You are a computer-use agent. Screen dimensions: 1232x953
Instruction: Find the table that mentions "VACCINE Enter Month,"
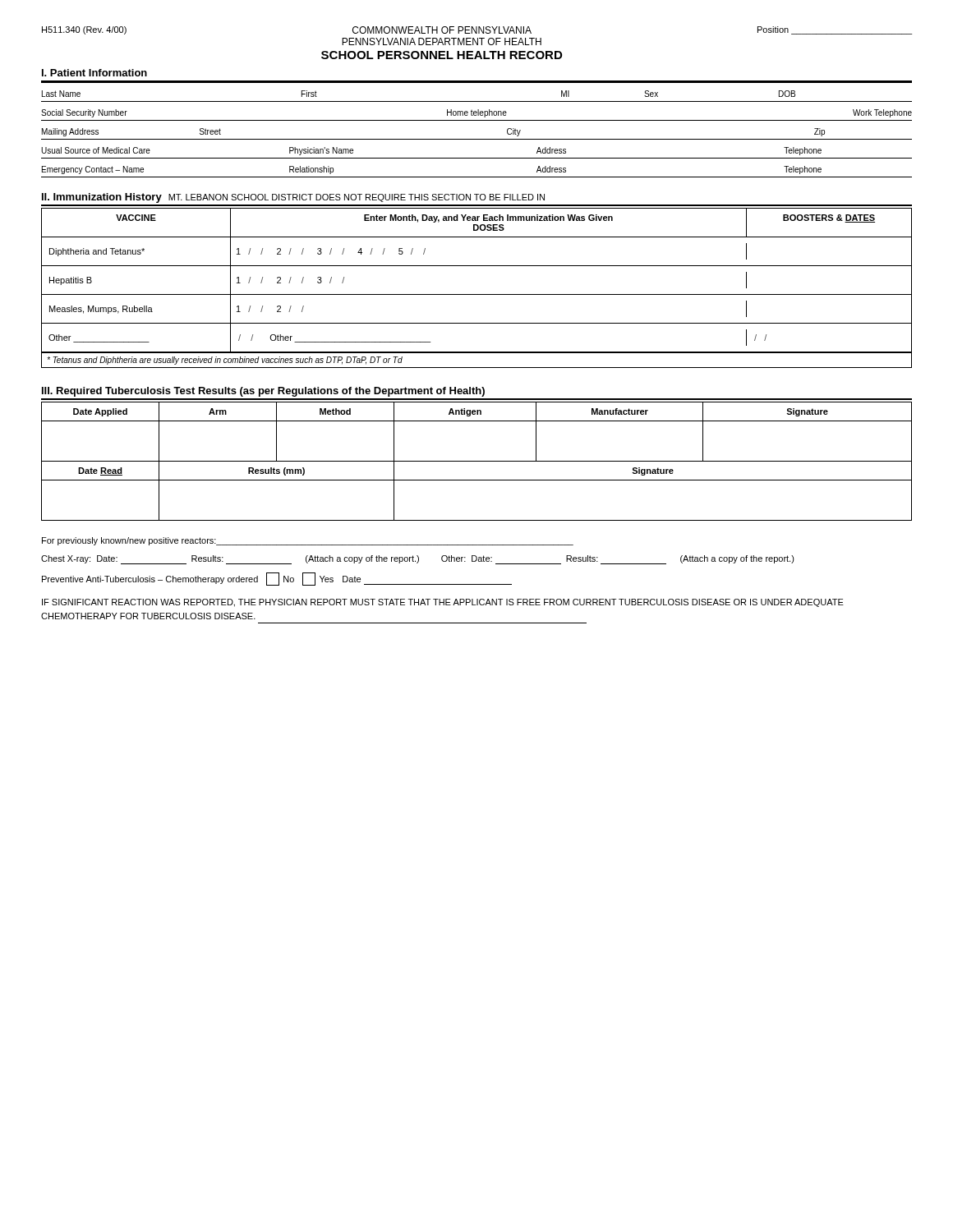[x=476, y=288]
